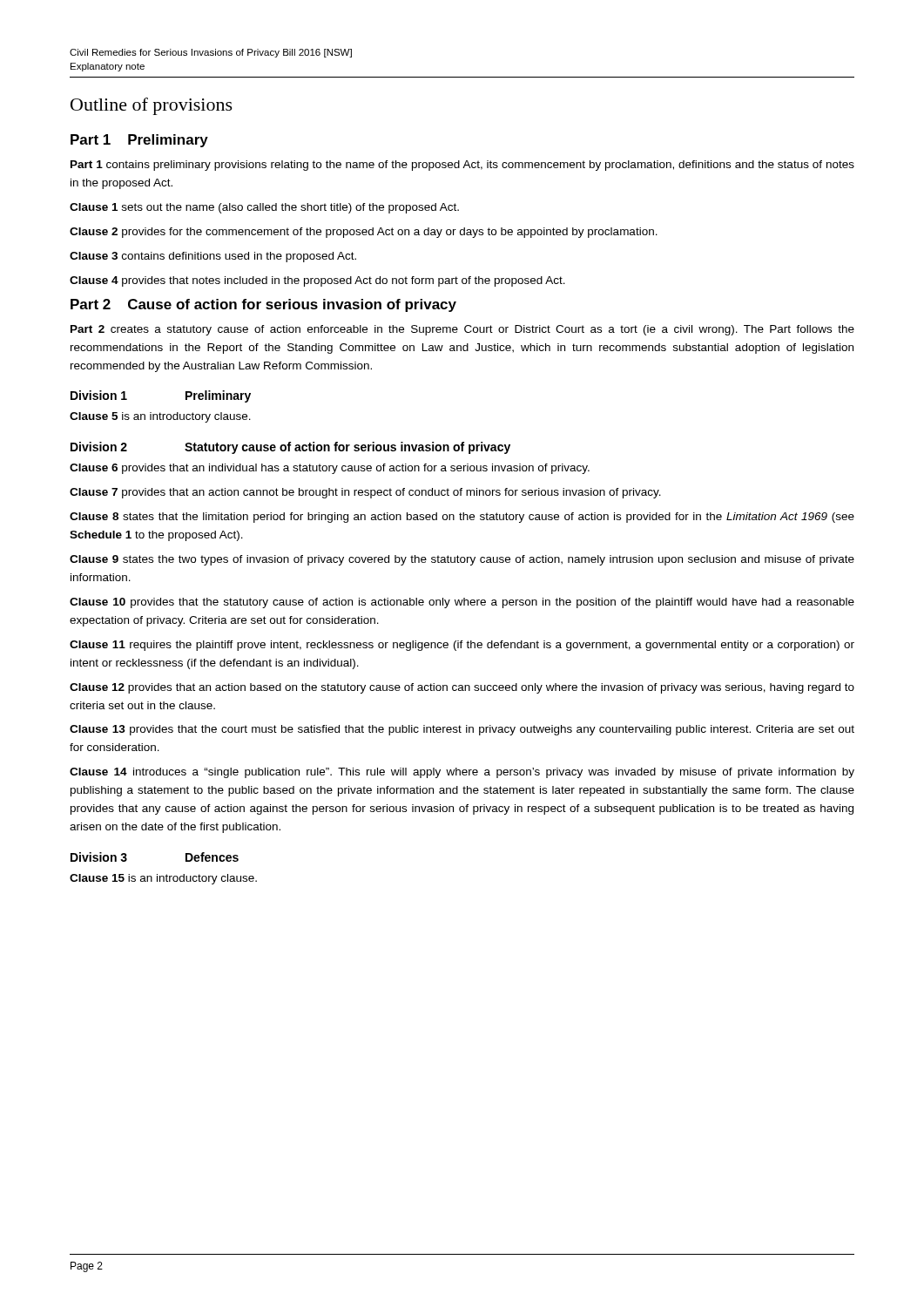Navigate to the element starting "Clause 1 sets out"

coord(265,207)
